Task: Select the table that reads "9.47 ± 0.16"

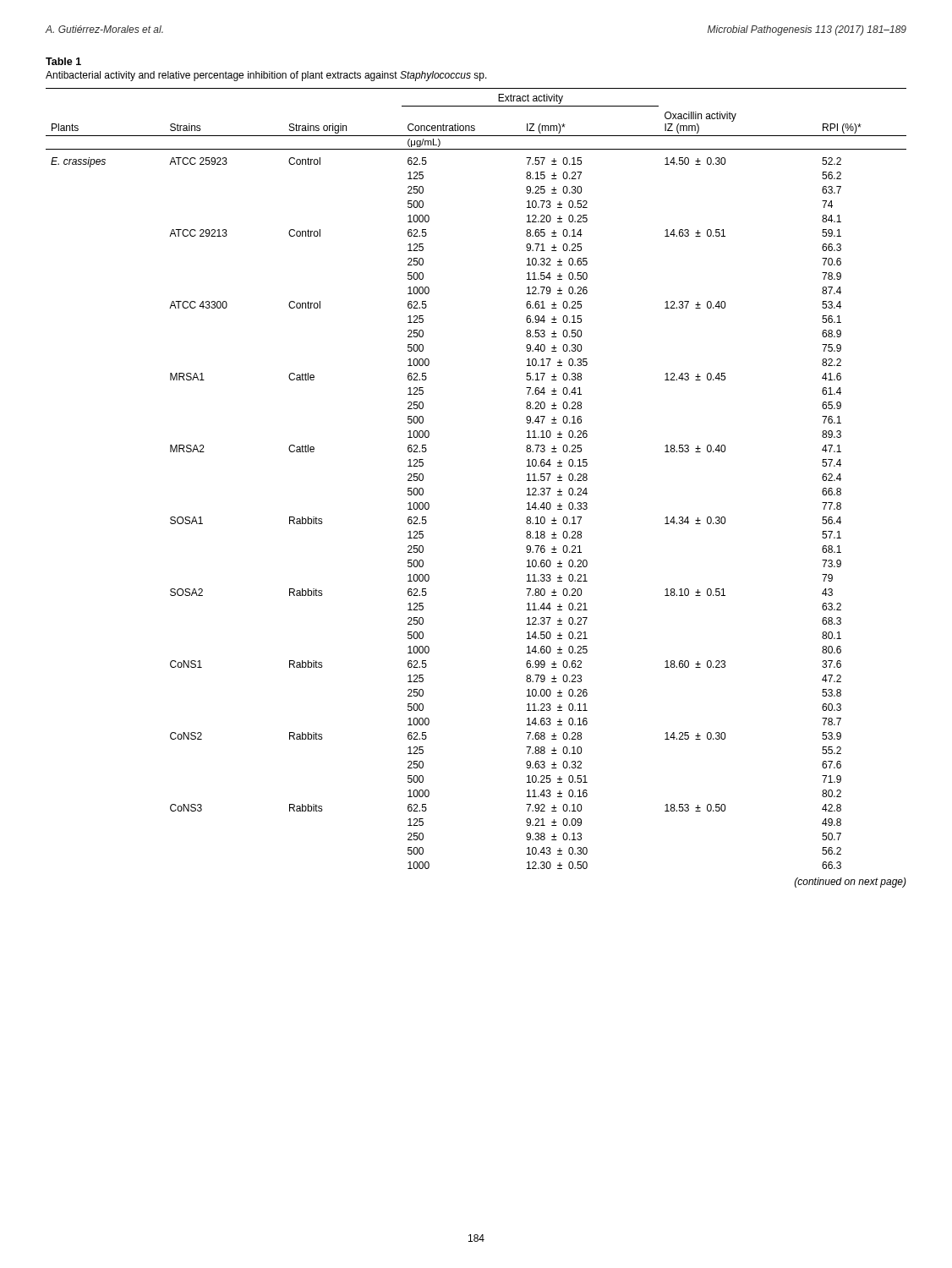Action: (x=476, y=480)
